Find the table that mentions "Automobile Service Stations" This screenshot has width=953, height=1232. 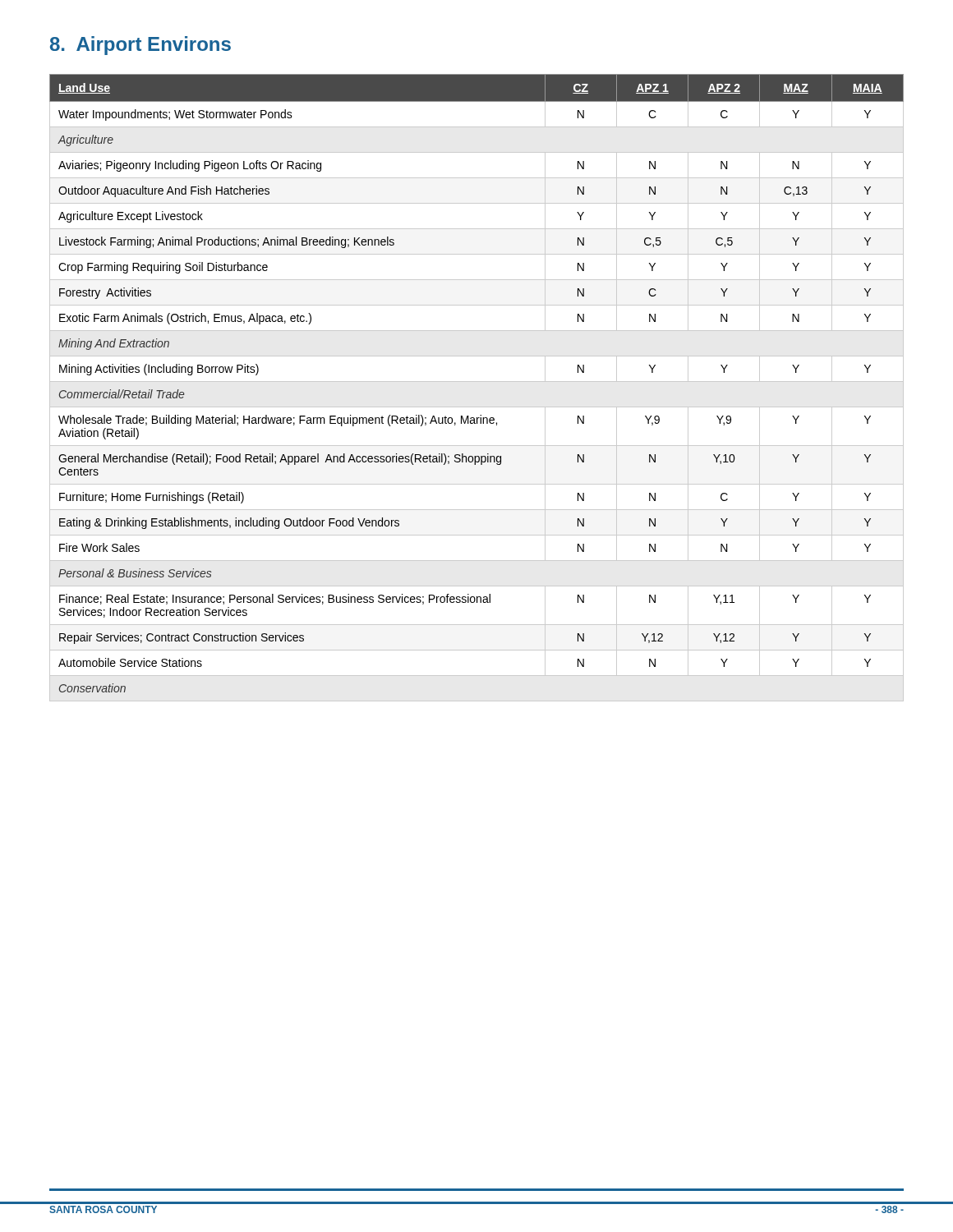click(x=476, y=388)
